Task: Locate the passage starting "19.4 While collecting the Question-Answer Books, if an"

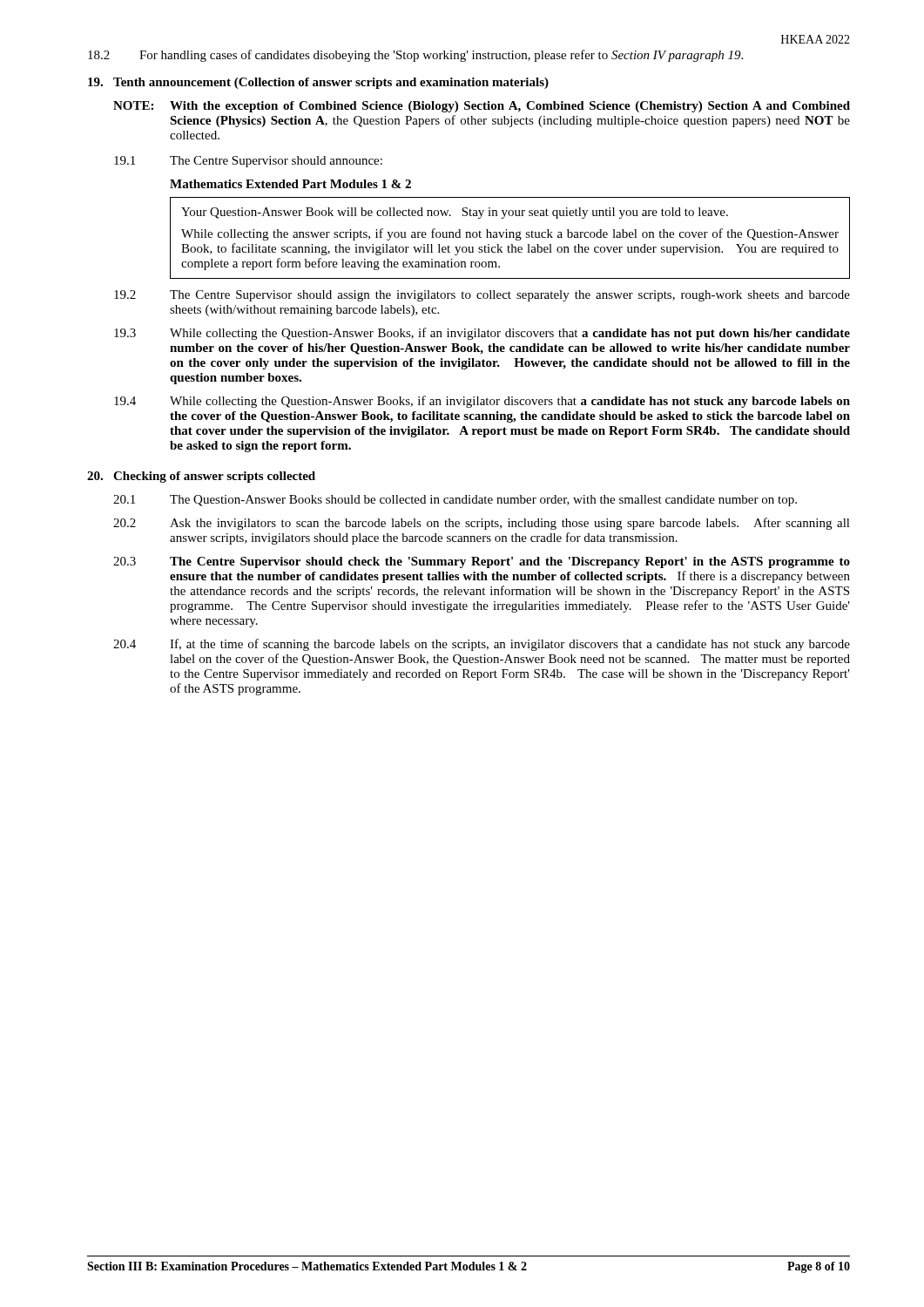Action: [482, 423]
